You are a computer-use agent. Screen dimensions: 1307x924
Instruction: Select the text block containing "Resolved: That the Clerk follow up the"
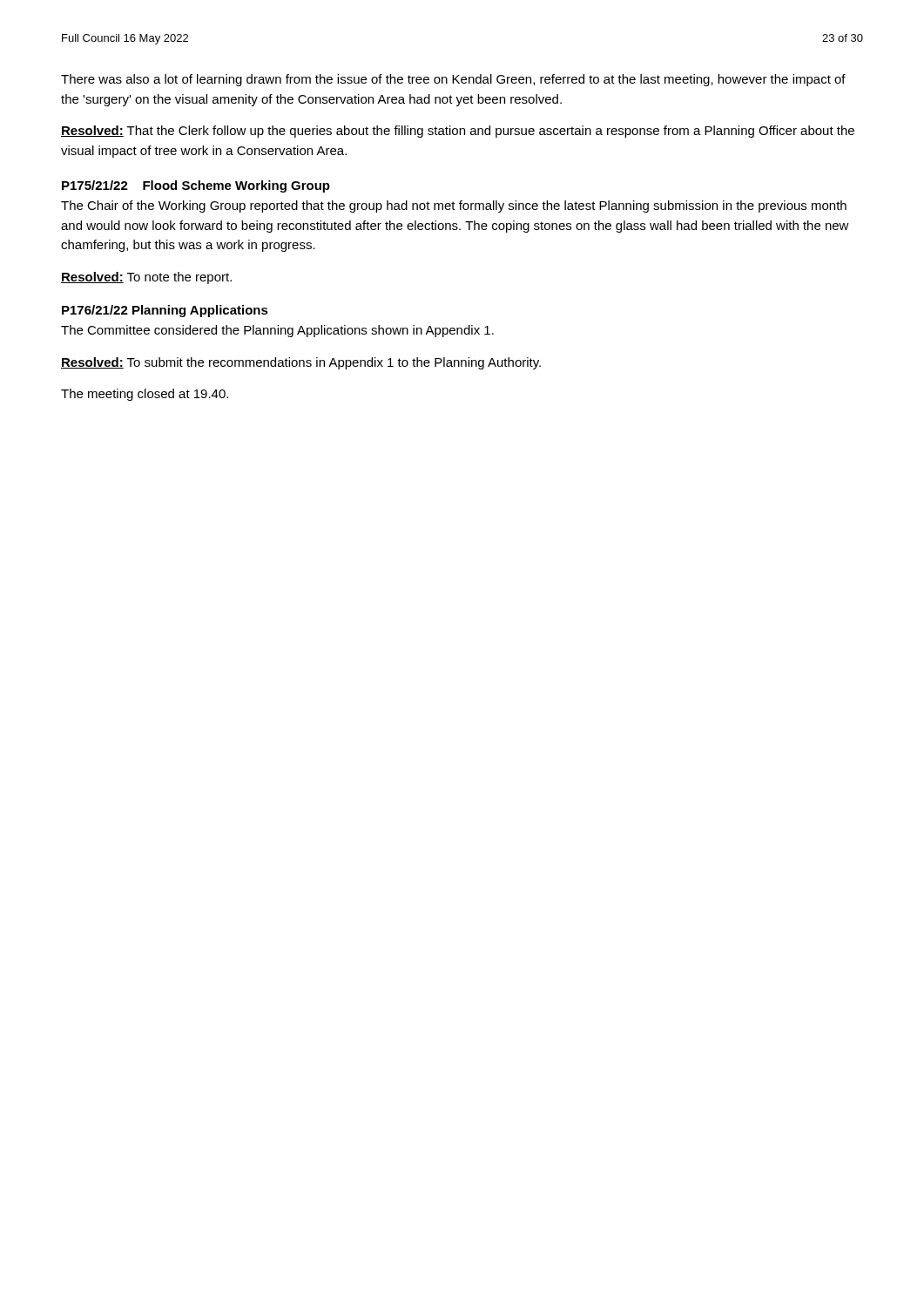point(458,140)
